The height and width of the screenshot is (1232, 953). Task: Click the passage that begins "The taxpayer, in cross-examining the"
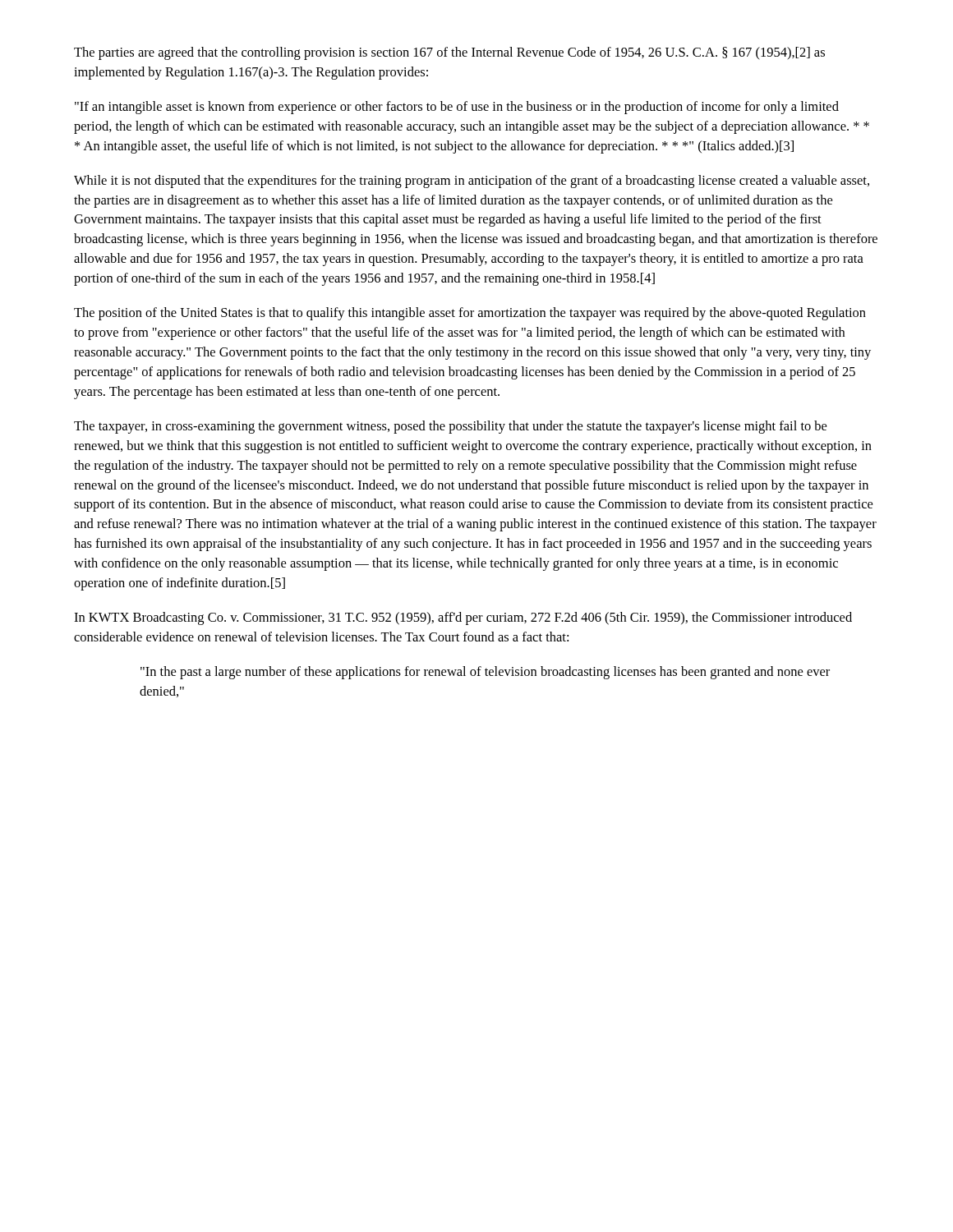click(x=475, y=504)
